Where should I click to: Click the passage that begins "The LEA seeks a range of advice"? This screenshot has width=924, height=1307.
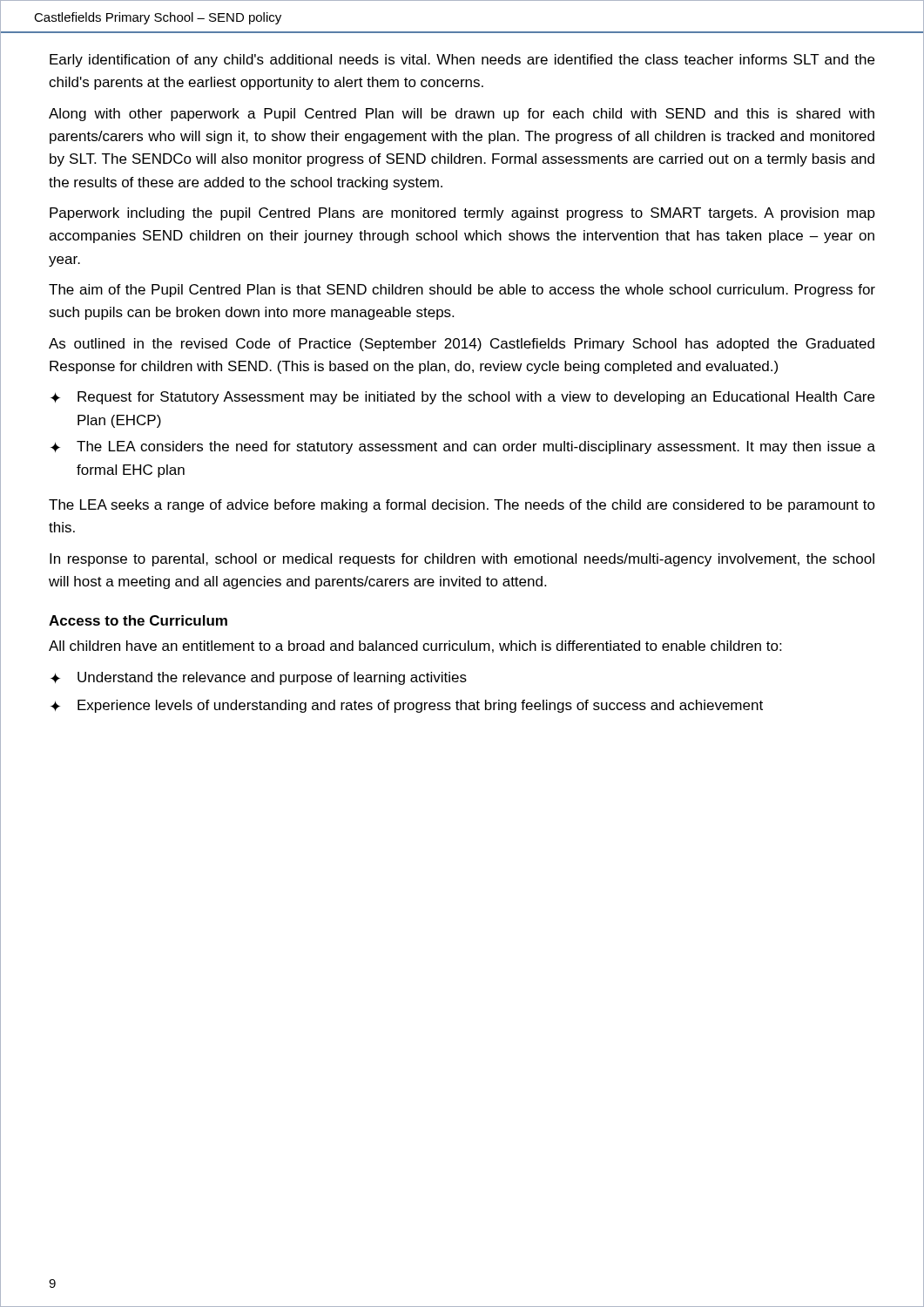[x=462, y=517]
